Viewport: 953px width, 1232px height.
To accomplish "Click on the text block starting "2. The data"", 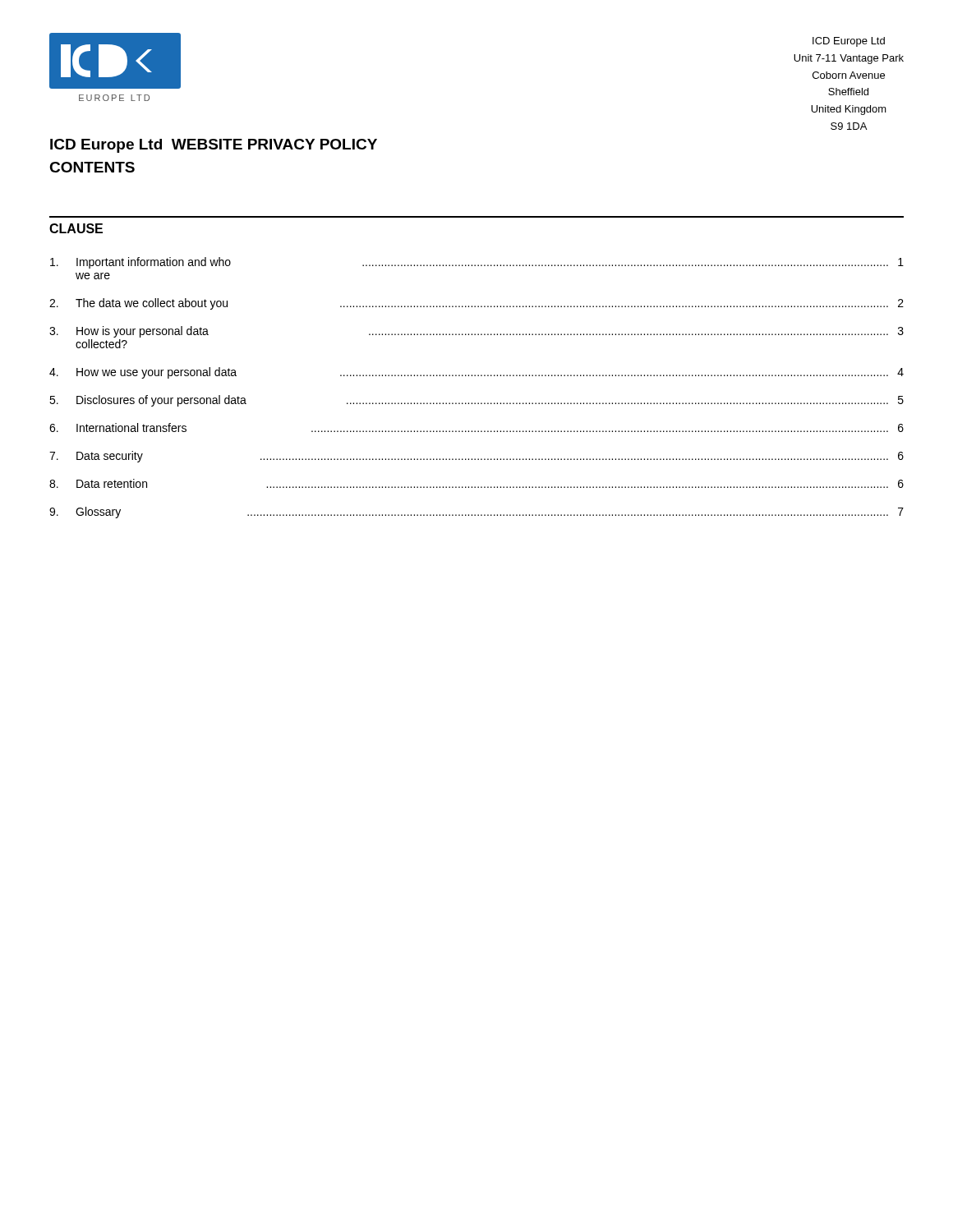I will tap(476, 303).
